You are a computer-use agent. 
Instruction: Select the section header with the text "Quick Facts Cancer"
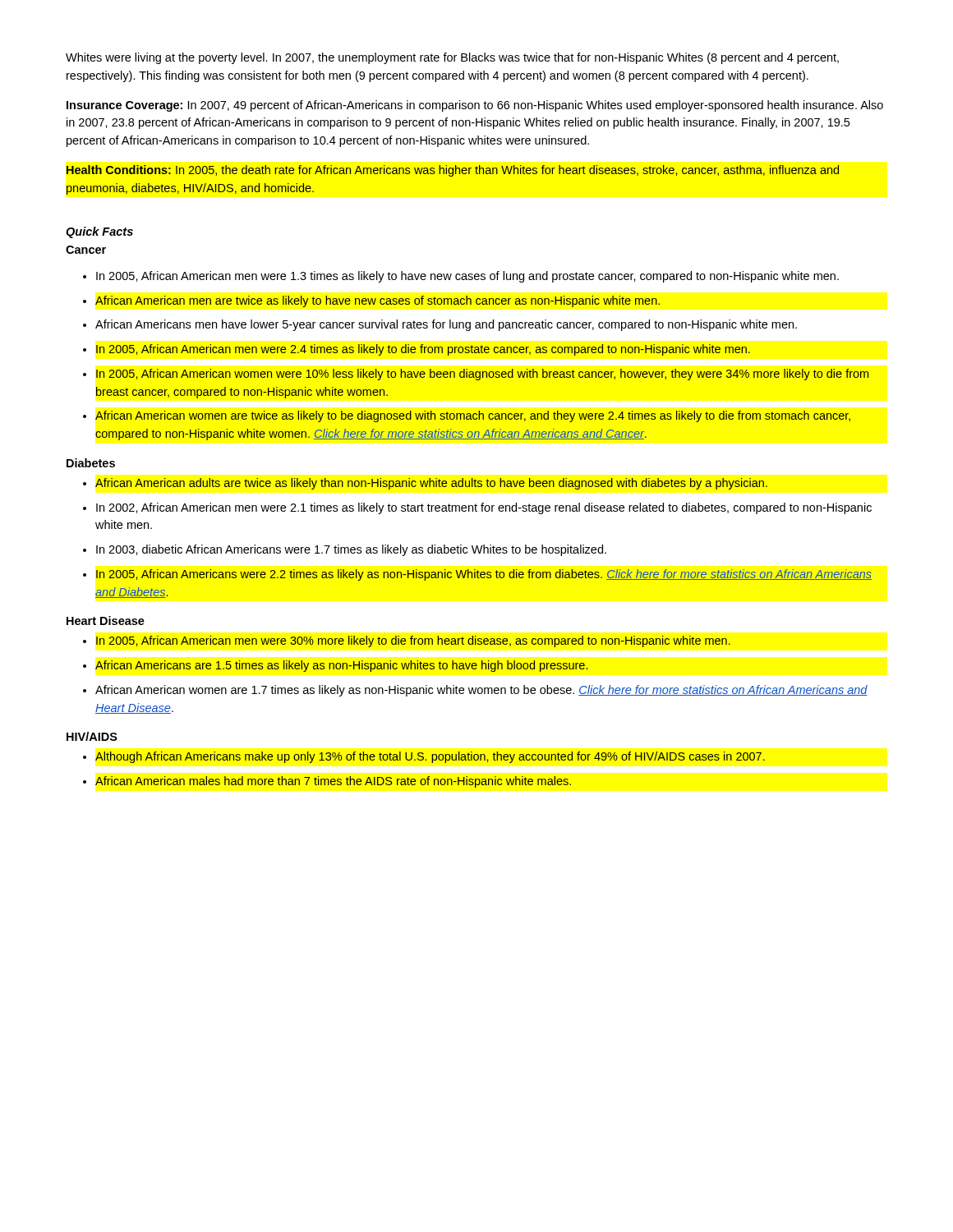99,232
